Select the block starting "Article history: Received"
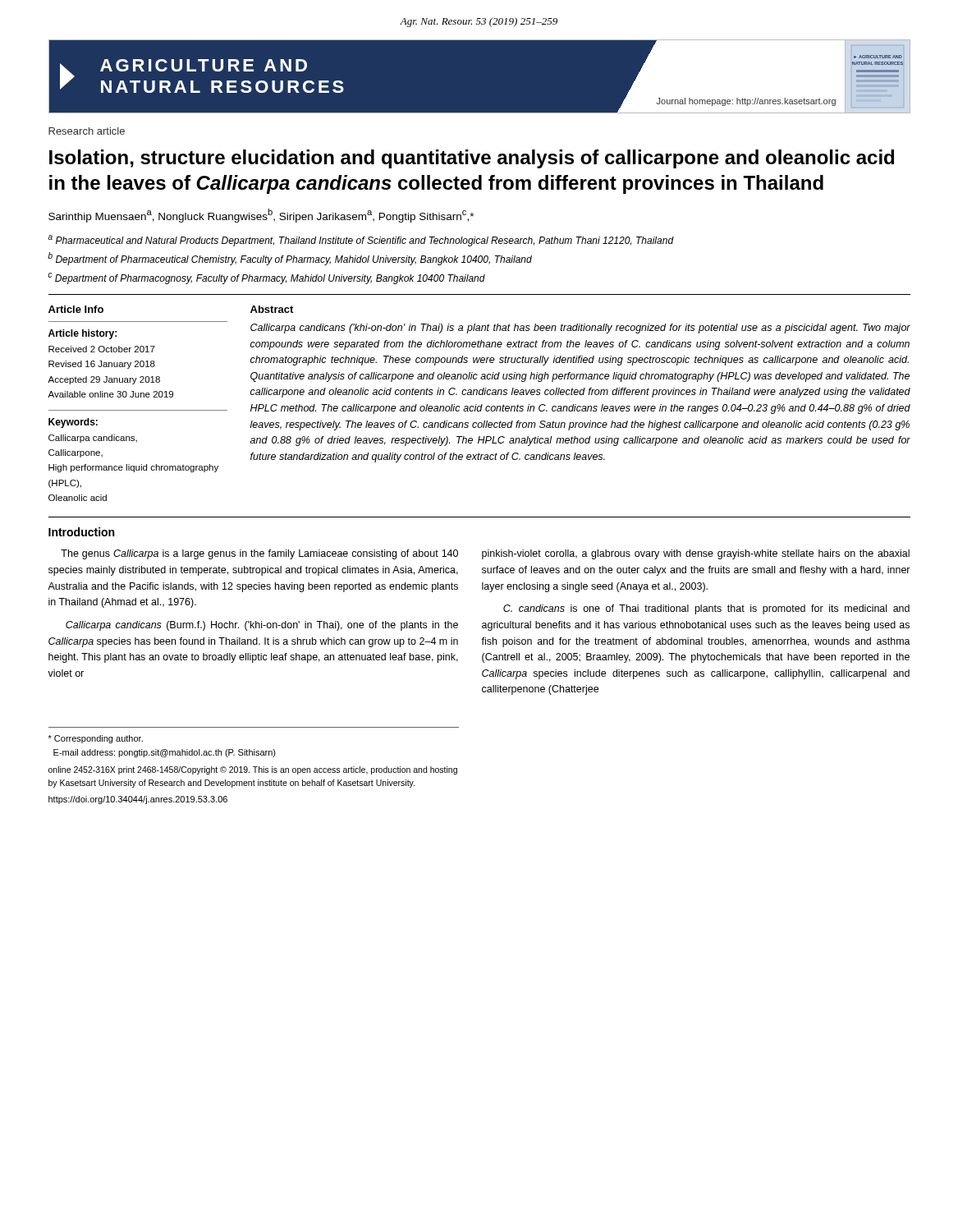Image resolution: width=958 pixels, height=1232 pixels. pyautogui.click(x=137, y=365)
